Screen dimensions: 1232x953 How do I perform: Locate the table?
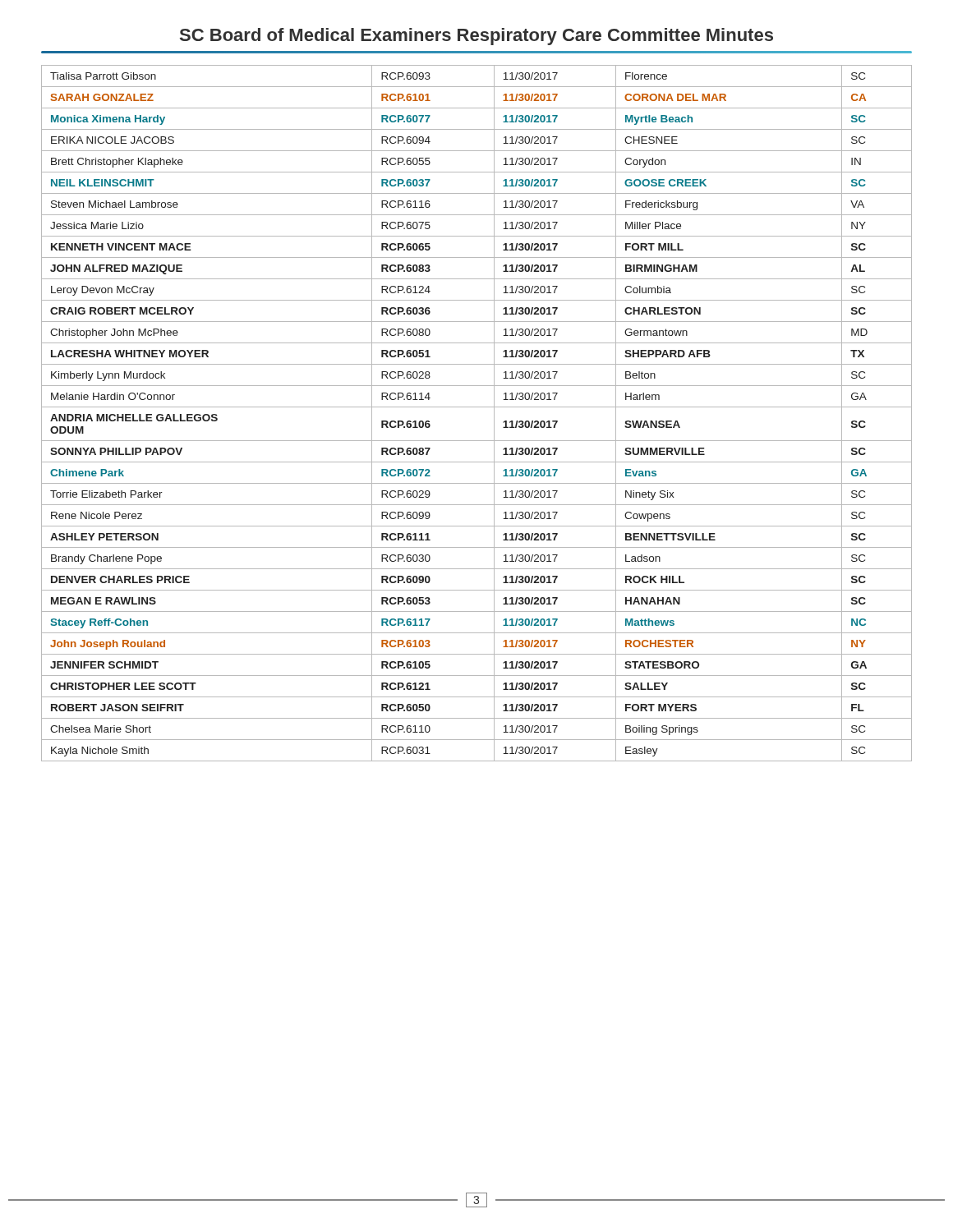tap(476, 413)
